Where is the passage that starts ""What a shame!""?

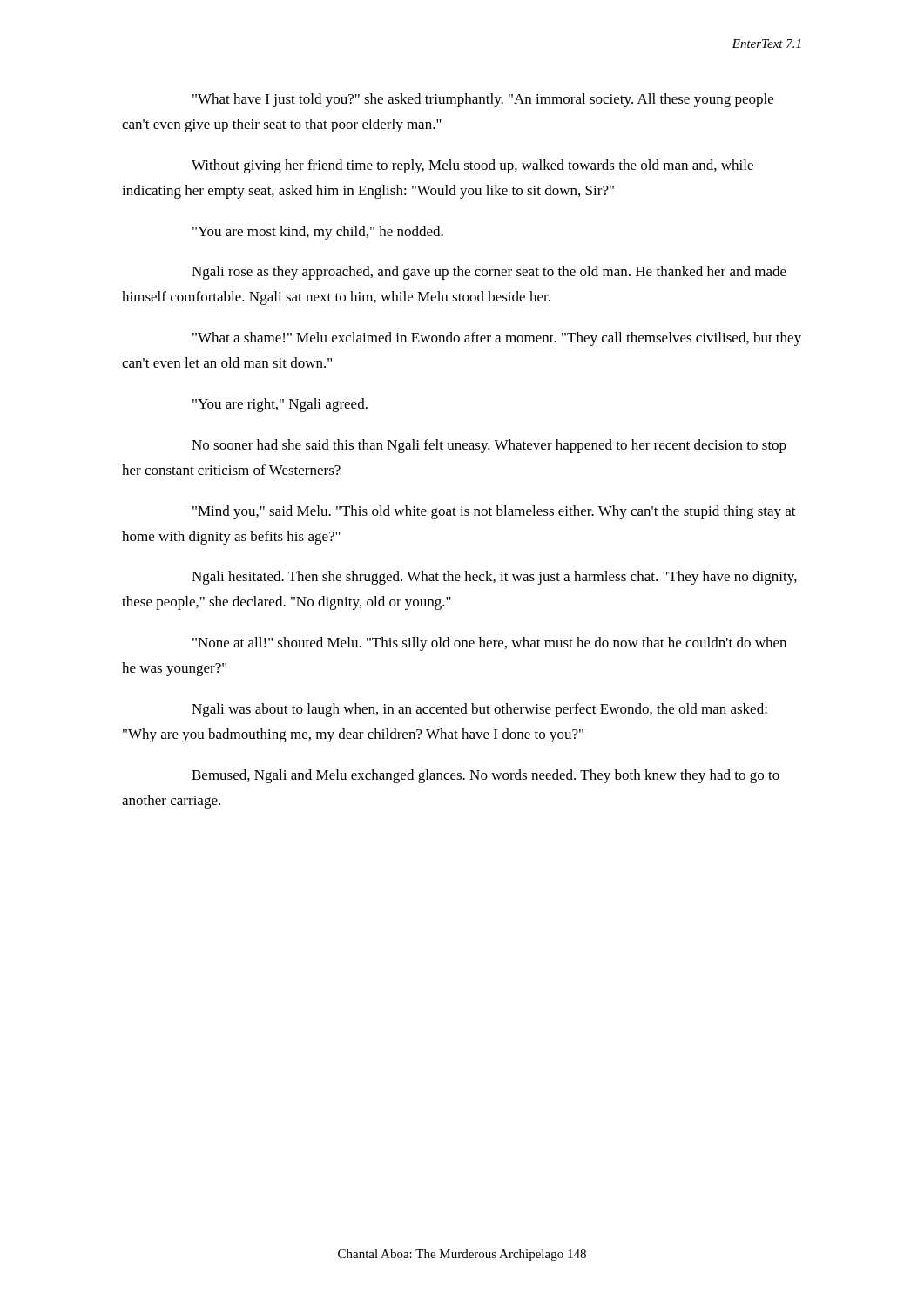click(x=462, y=351)
